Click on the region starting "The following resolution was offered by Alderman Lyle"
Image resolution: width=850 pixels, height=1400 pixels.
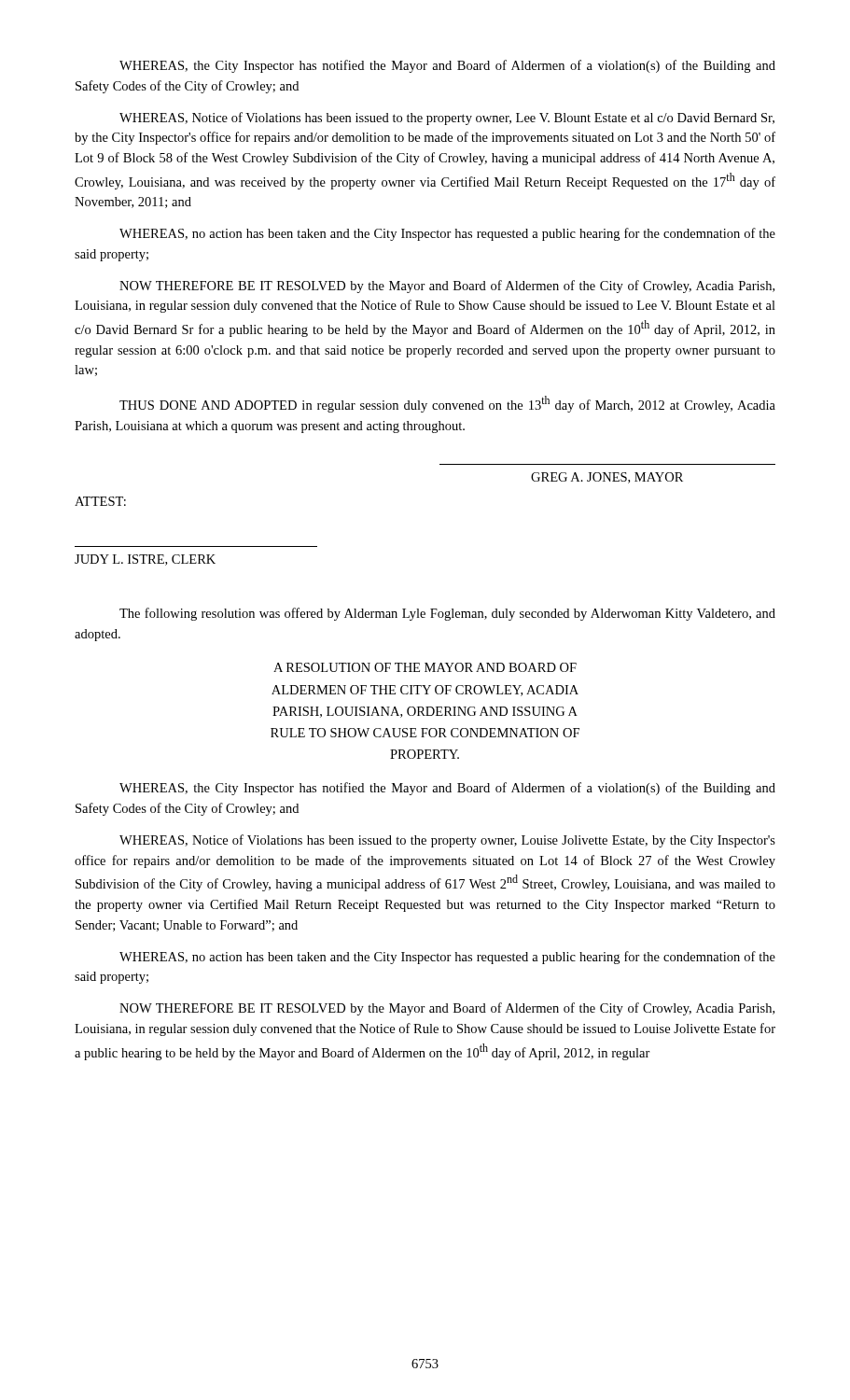point(425,624)
